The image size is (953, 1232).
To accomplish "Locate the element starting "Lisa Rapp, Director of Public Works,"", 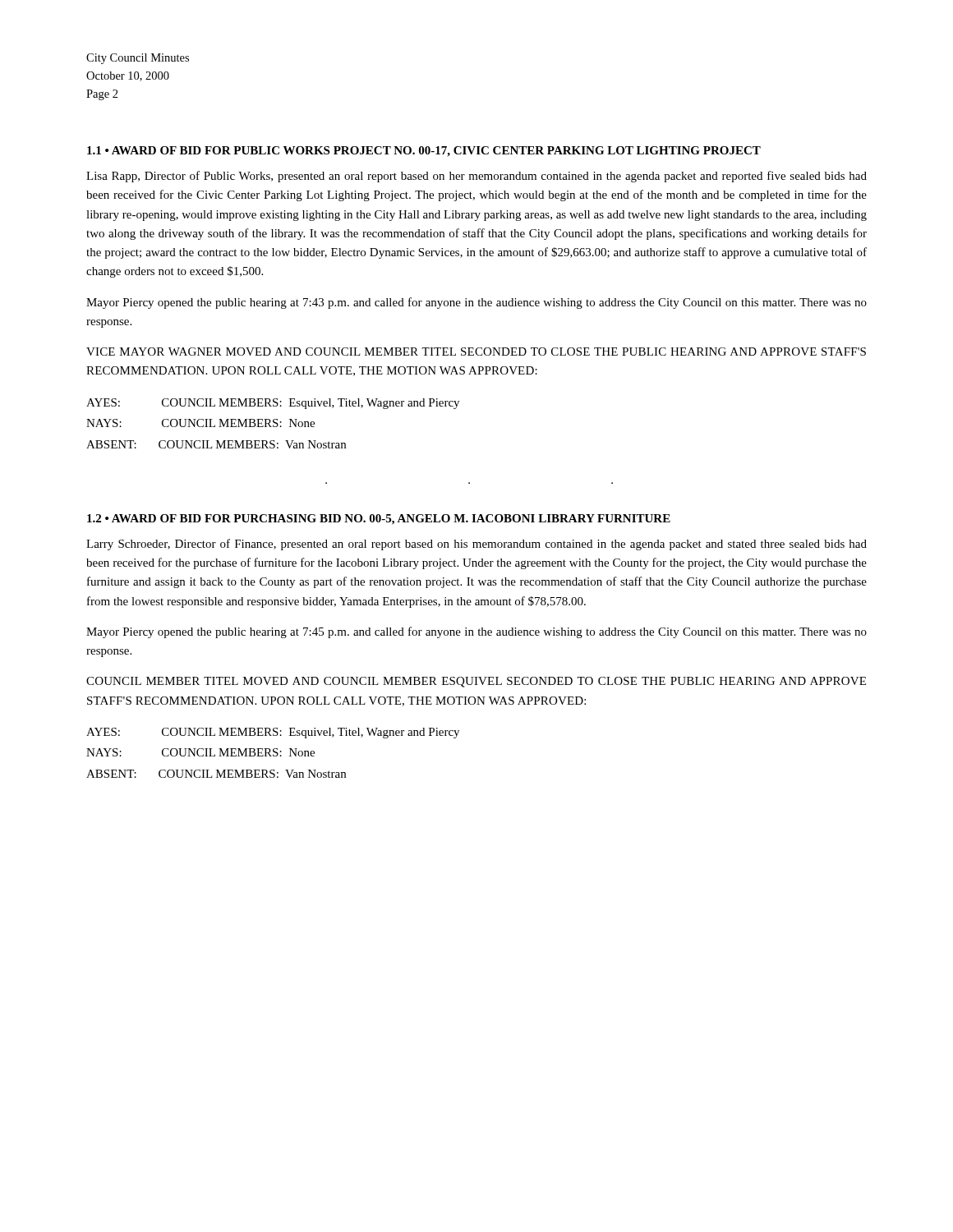I will pos(476,223).
